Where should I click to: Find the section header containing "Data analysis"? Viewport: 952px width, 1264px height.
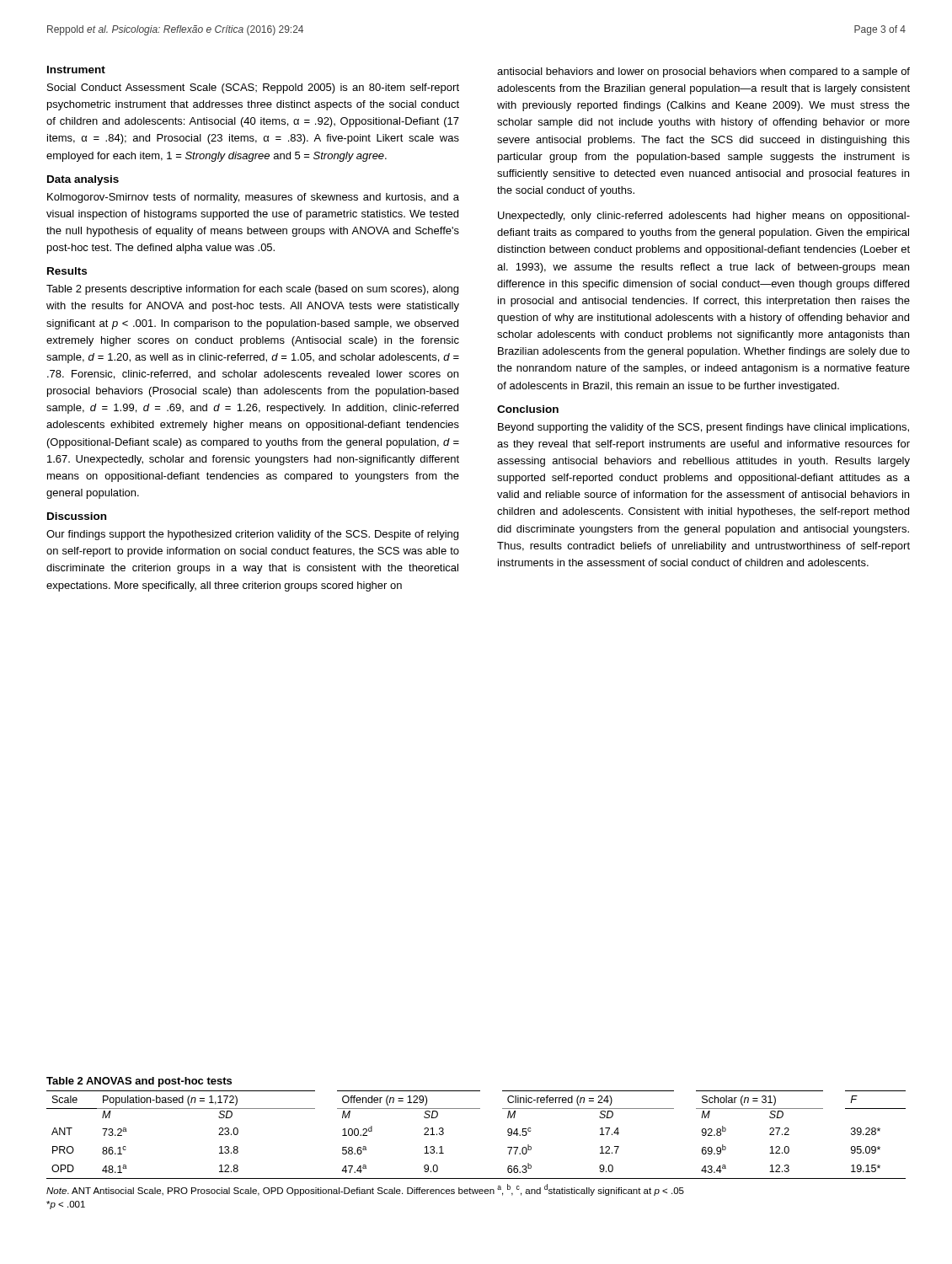[83, 179]
